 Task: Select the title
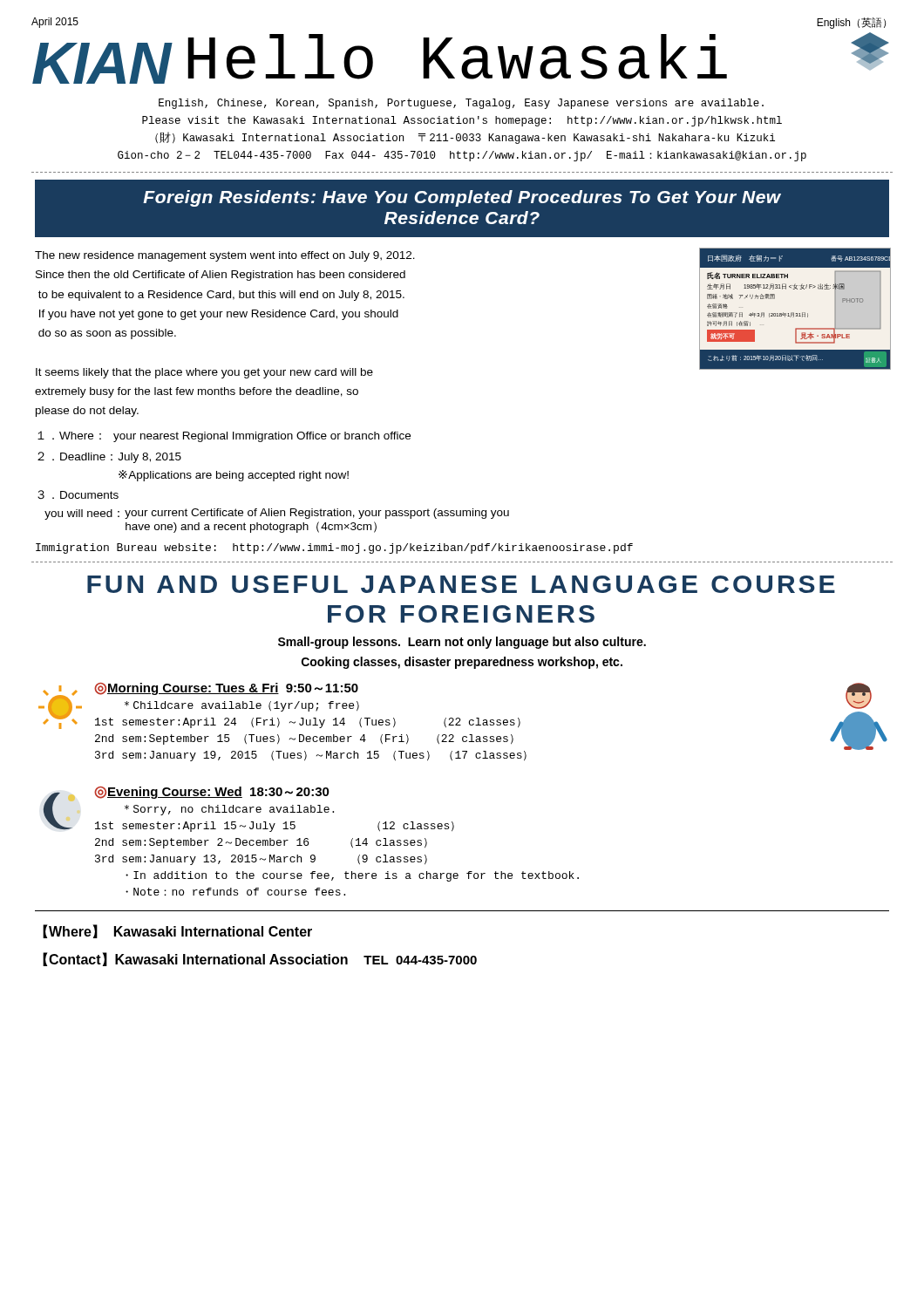pyautogui.click(x=462, y=63)
